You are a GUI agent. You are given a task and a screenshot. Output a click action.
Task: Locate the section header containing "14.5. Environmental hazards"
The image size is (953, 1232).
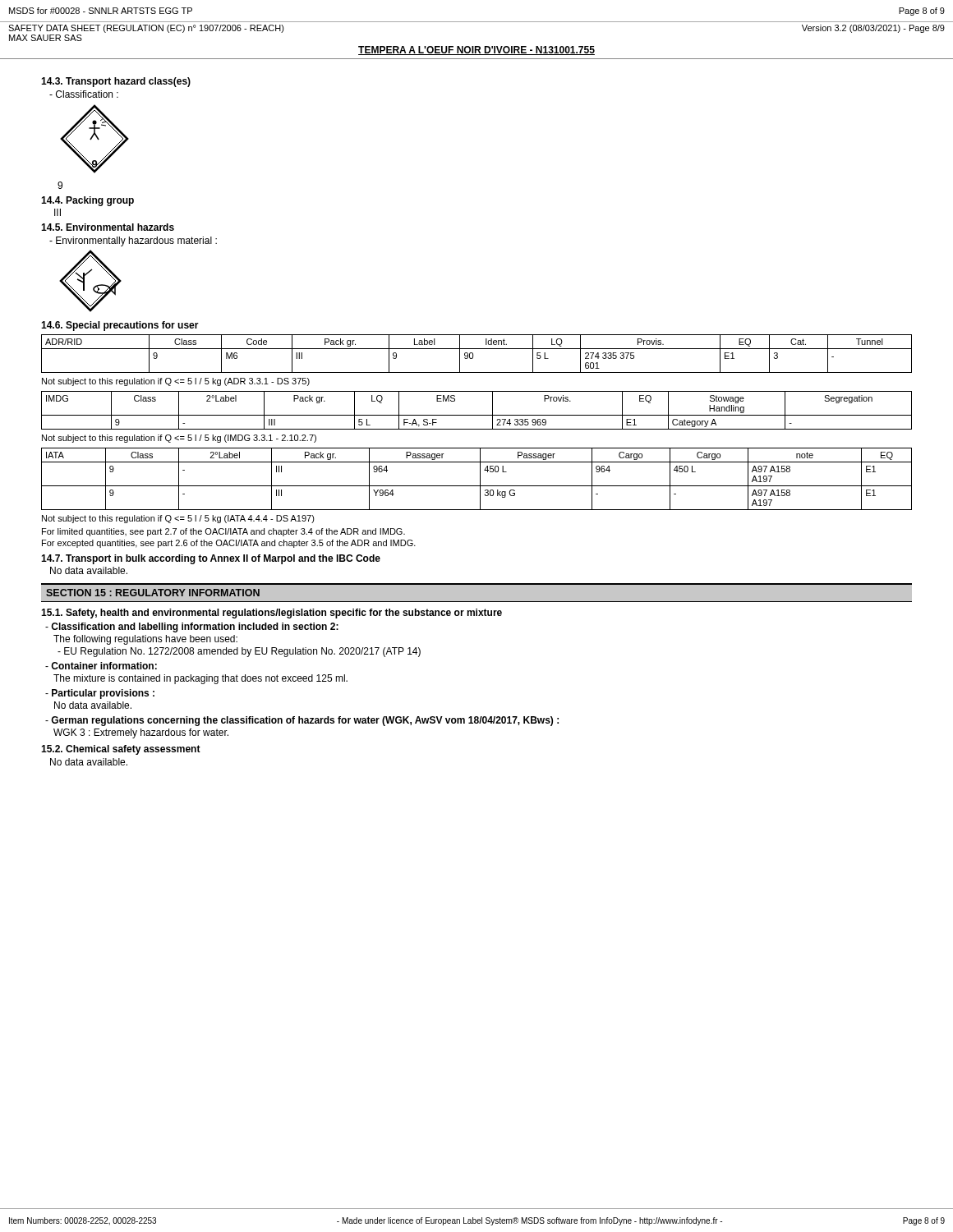pyautogui.click(x=108, y=227)
